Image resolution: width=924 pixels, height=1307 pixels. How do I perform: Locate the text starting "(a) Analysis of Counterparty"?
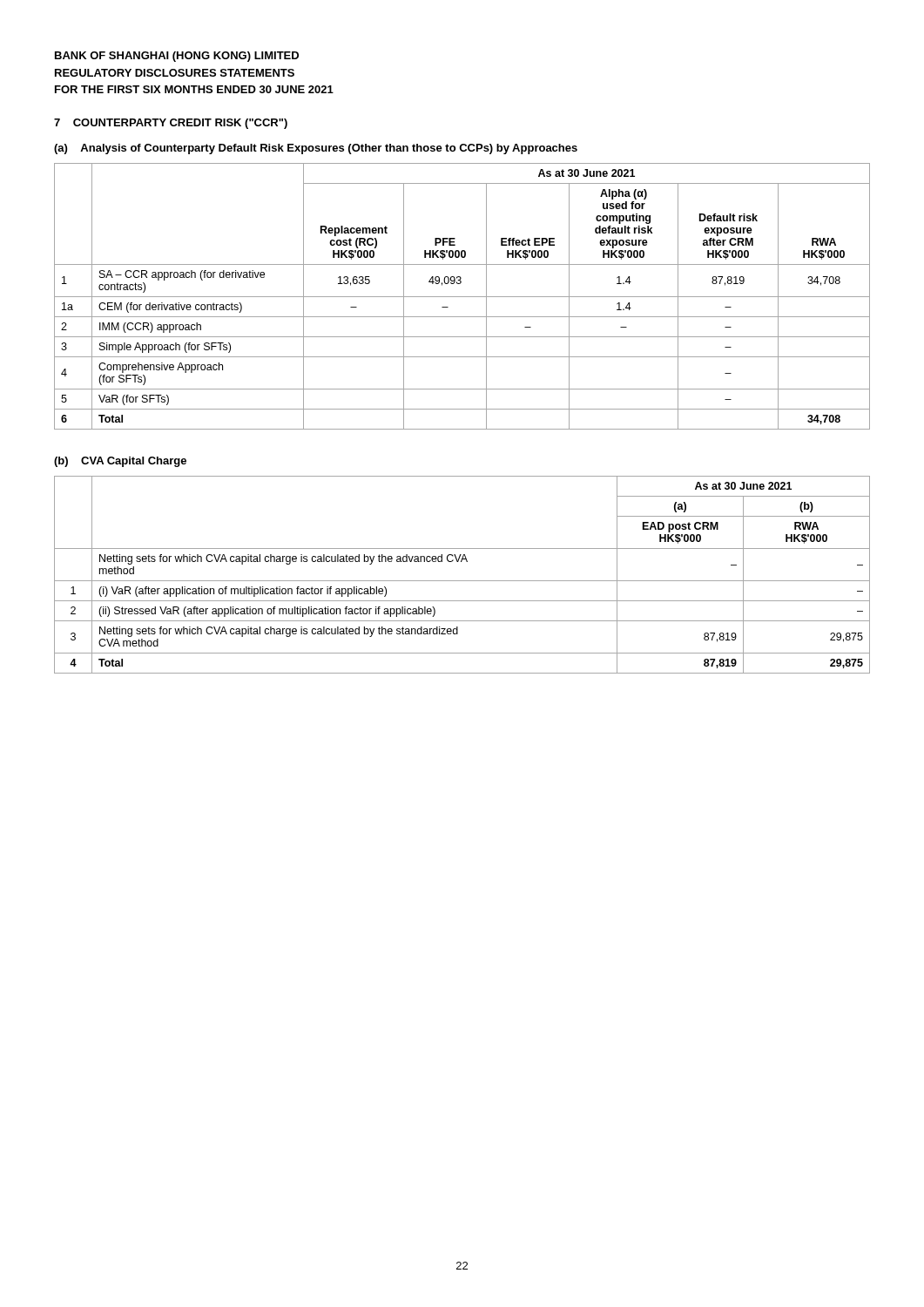point(316,147)
